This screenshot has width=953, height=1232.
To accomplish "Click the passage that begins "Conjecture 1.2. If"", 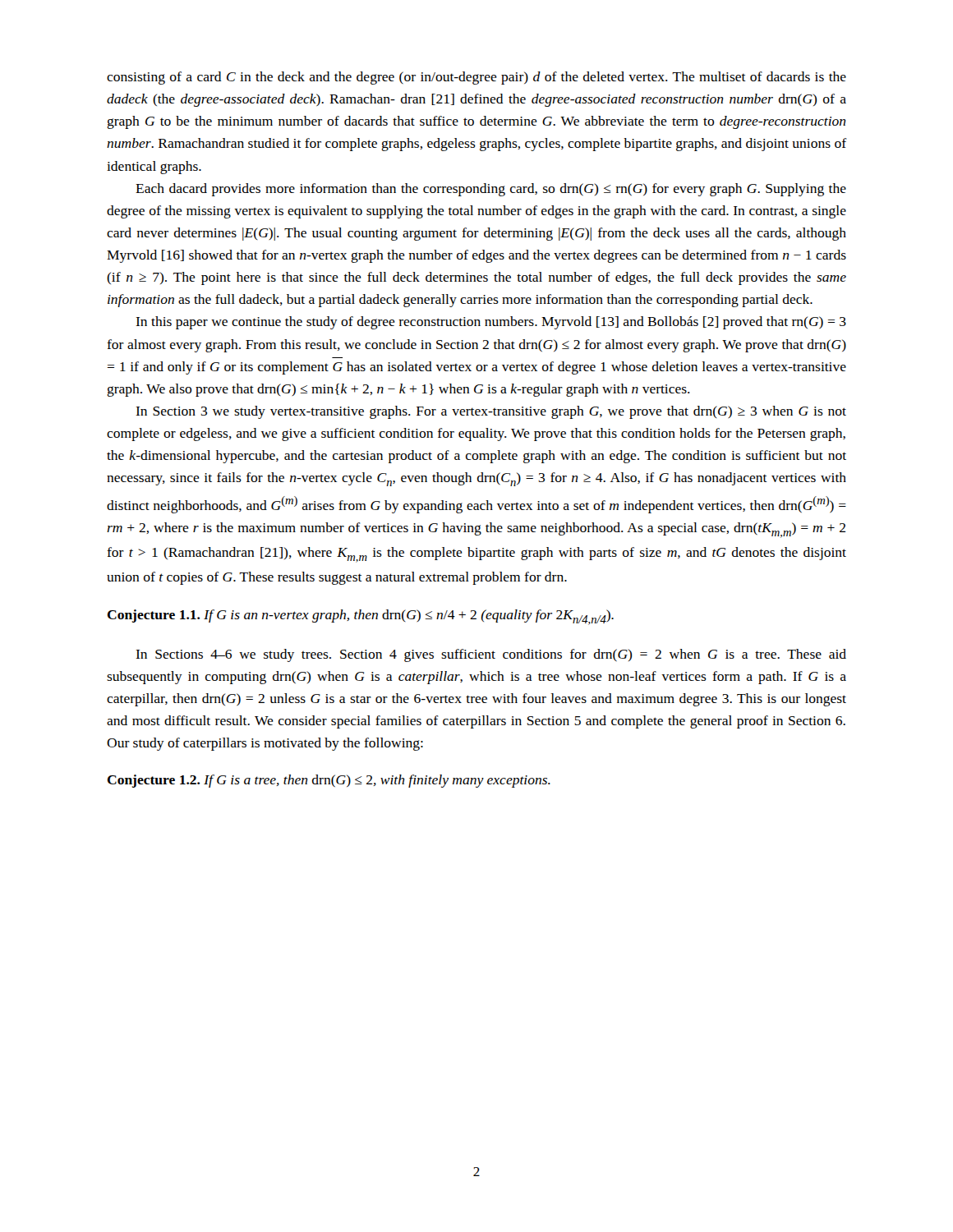I will [476, 780].
